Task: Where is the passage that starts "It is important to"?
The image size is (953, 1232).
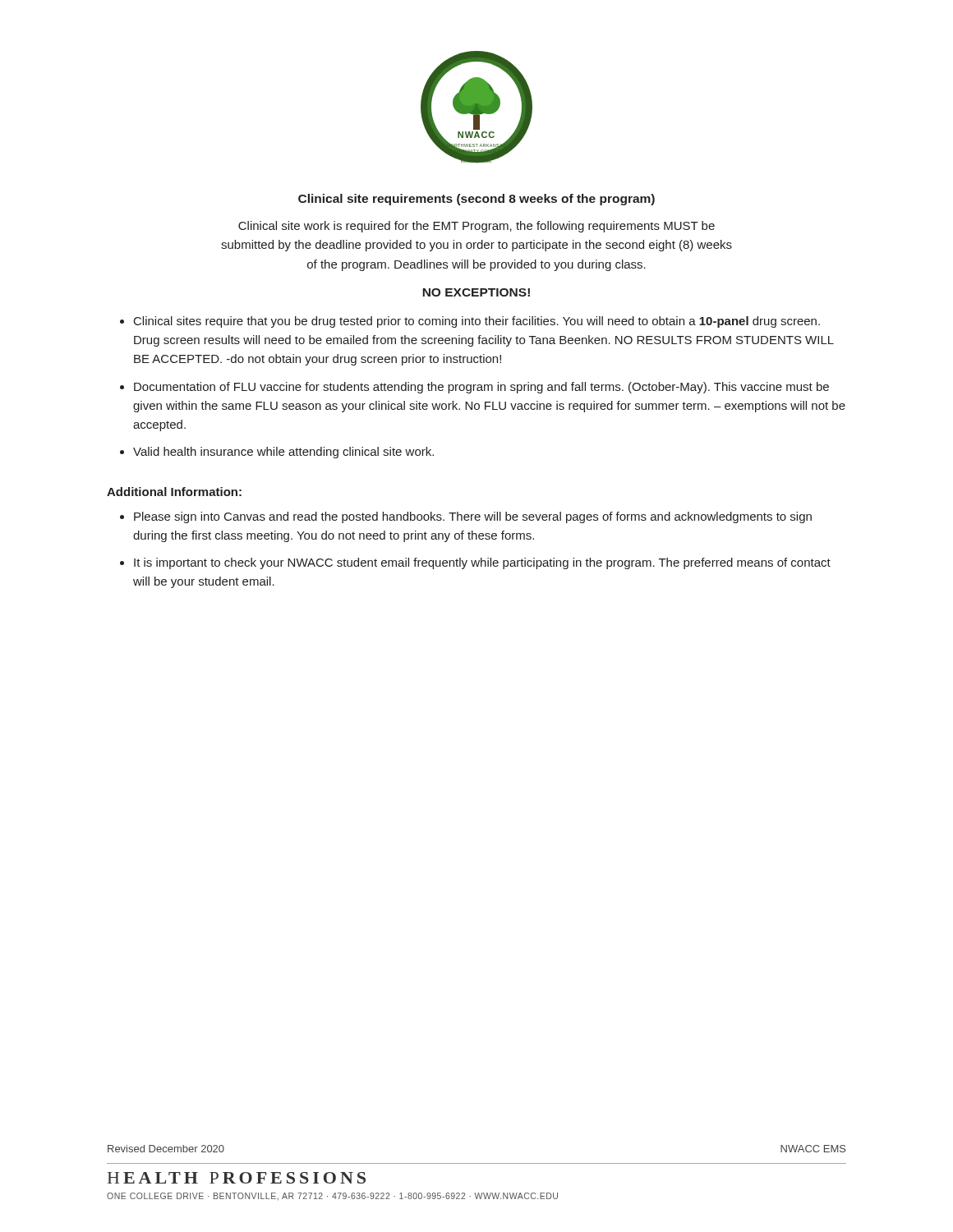Action: tap(482, 572)
